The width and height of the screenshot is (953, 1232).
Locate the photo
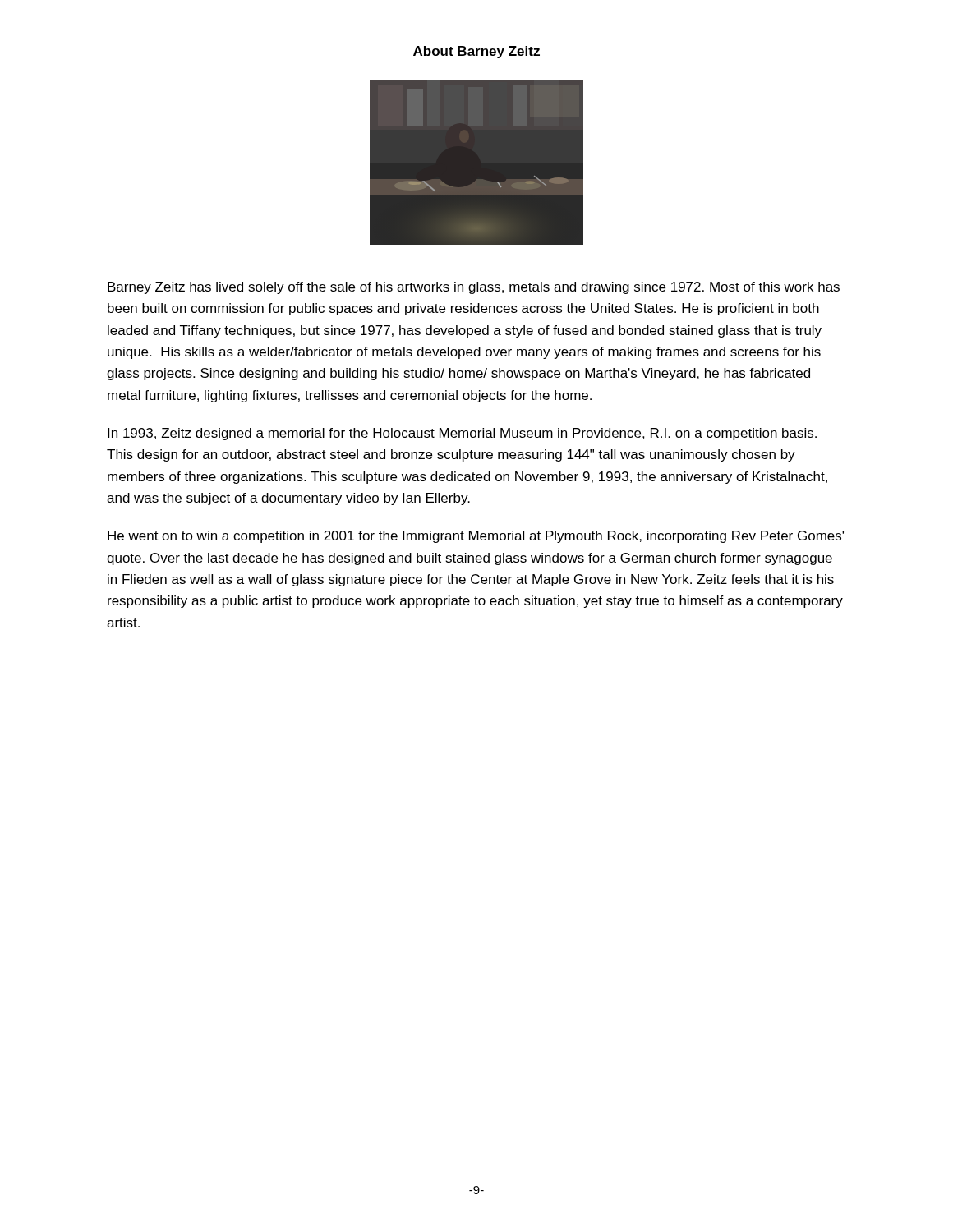(476, 165)
